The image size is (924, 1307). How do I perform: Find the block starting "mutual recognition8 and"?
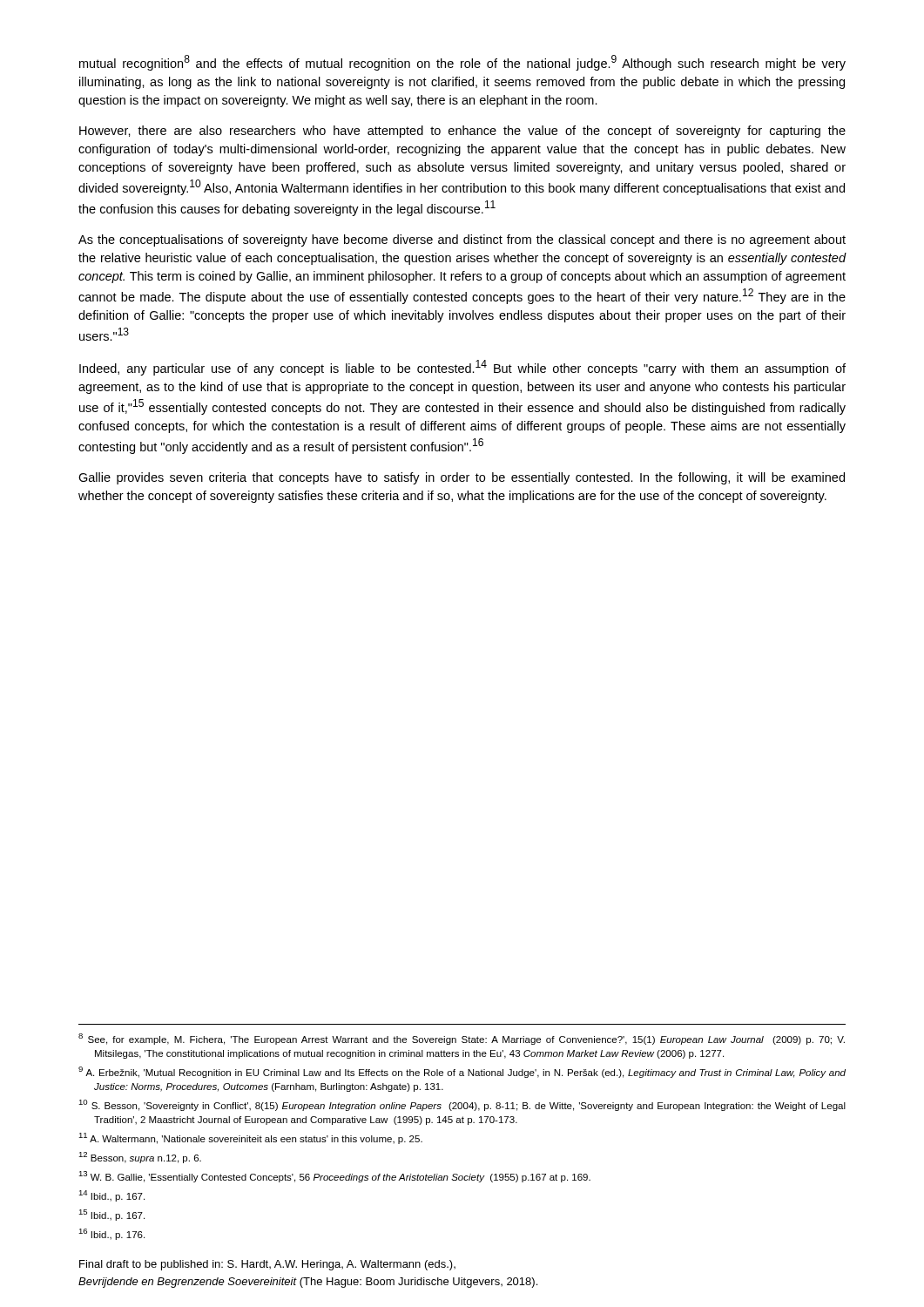point(462,80)
